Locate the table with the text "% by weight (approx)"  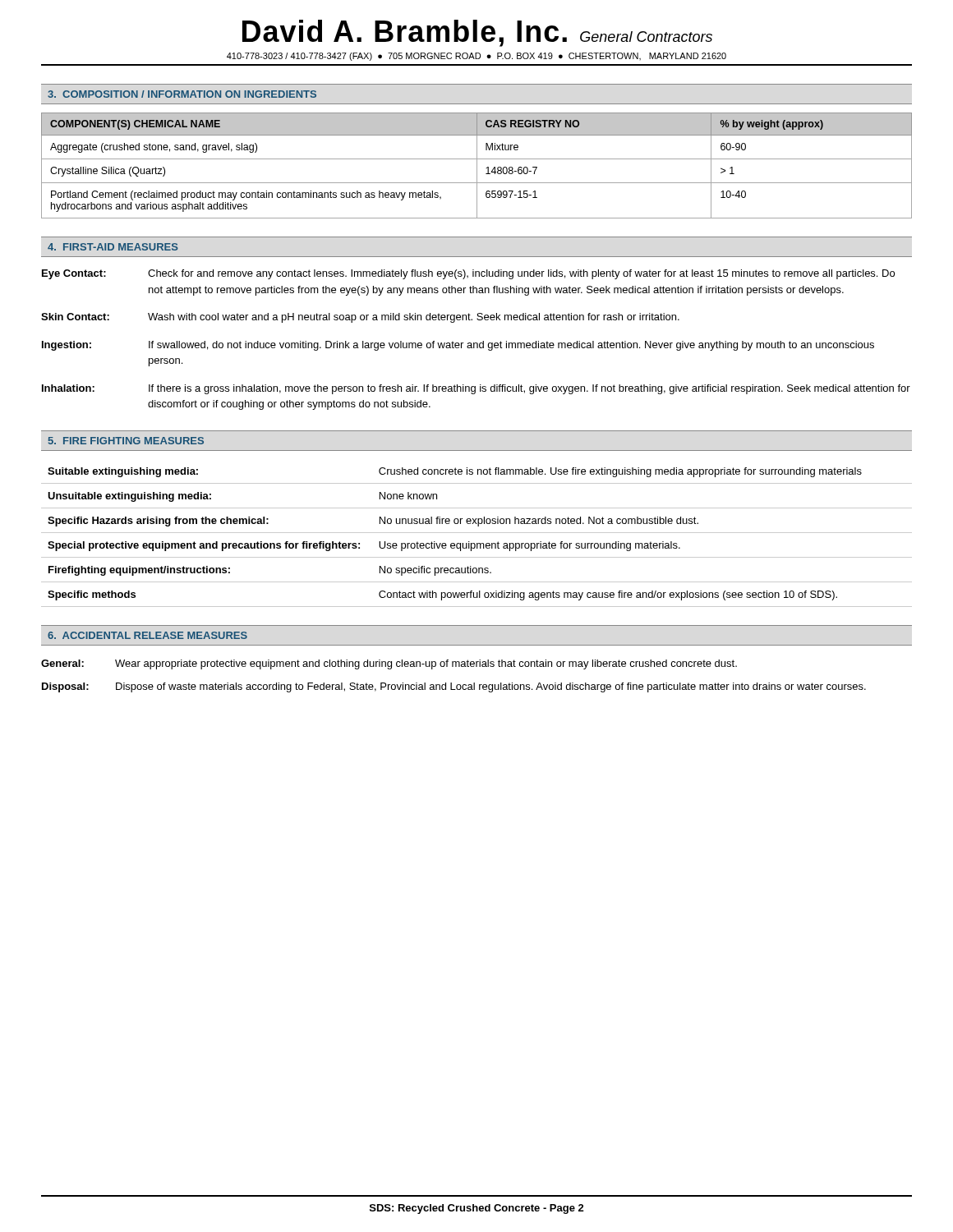point(476,165)
